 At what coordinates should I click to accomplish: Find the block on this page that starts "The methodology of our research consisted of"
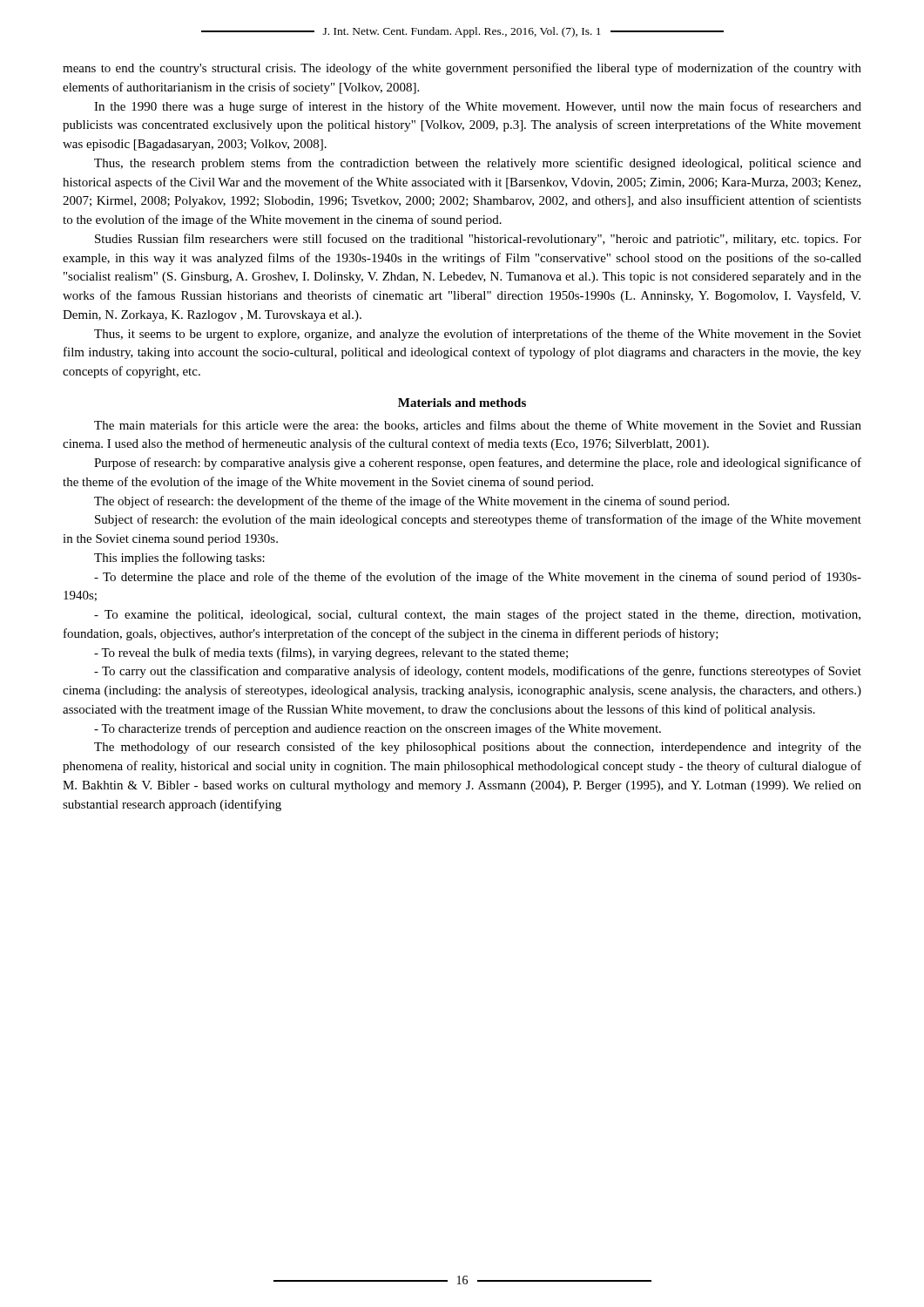click(x=462, y=776)
